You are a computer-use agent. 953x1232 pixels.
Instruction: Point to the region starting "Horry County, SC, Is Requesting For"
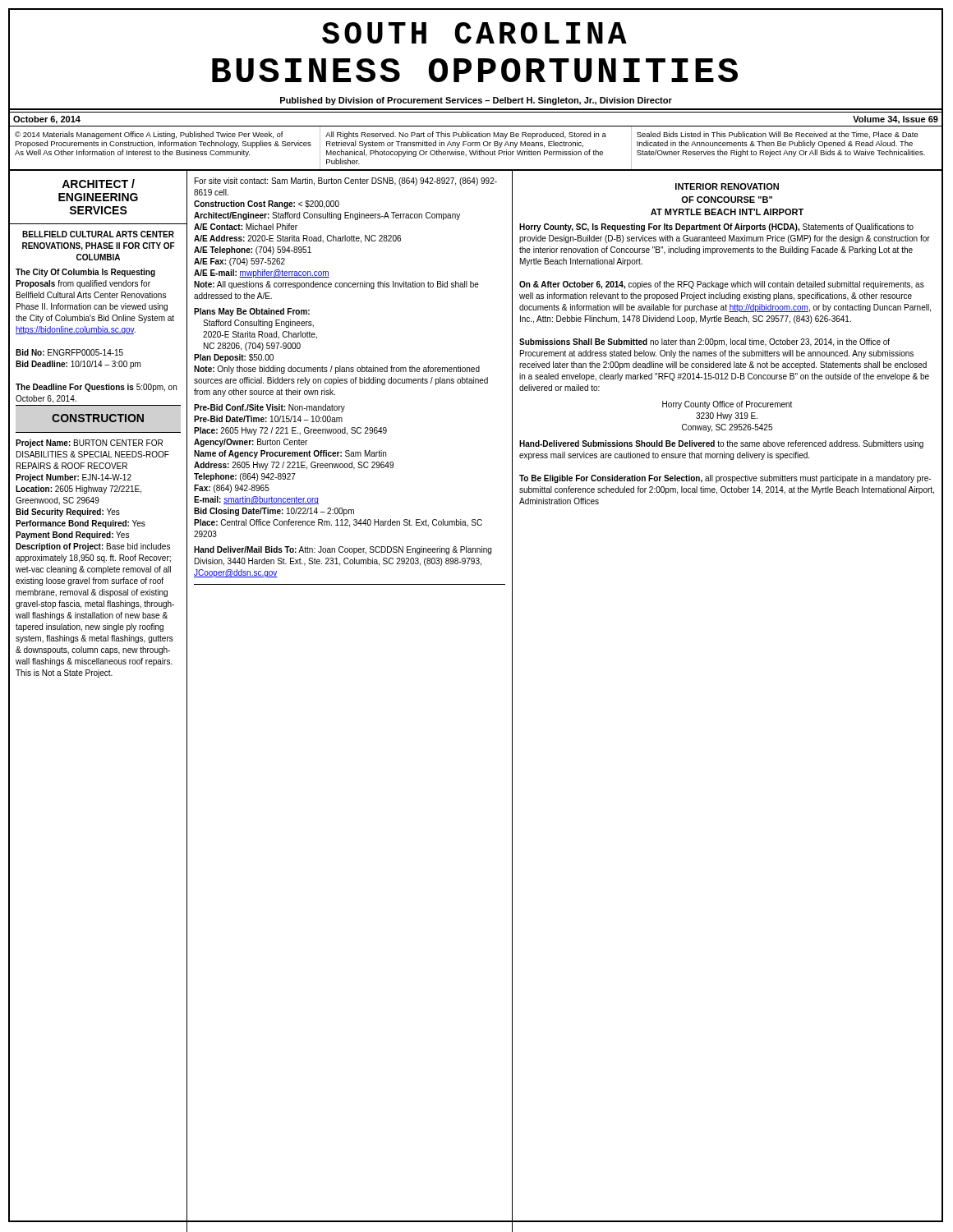[724, 245]
